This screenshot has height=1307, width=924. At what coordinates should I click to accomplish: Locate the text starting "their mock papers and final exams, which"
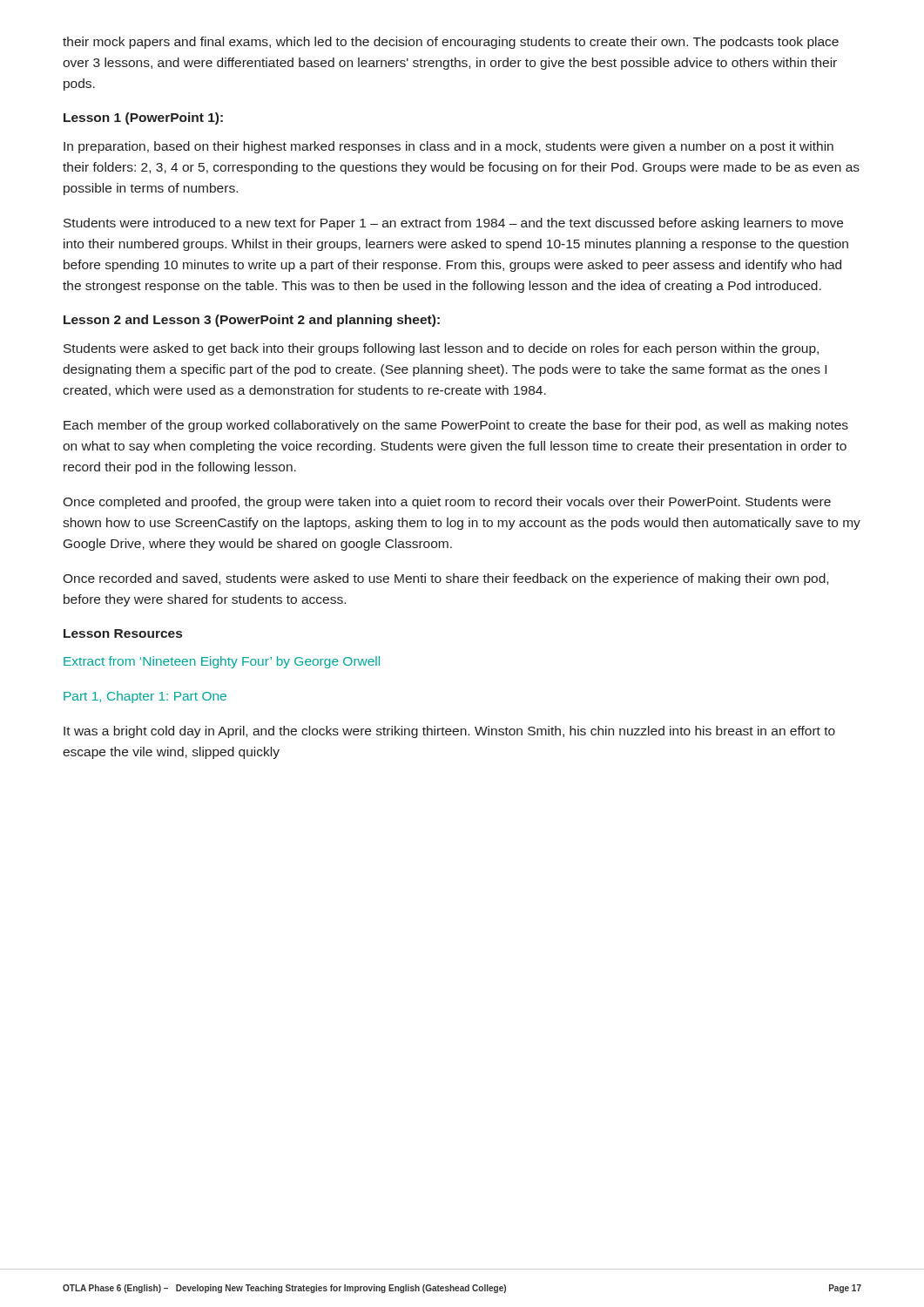pyautogui.click(x=462, y=63)
